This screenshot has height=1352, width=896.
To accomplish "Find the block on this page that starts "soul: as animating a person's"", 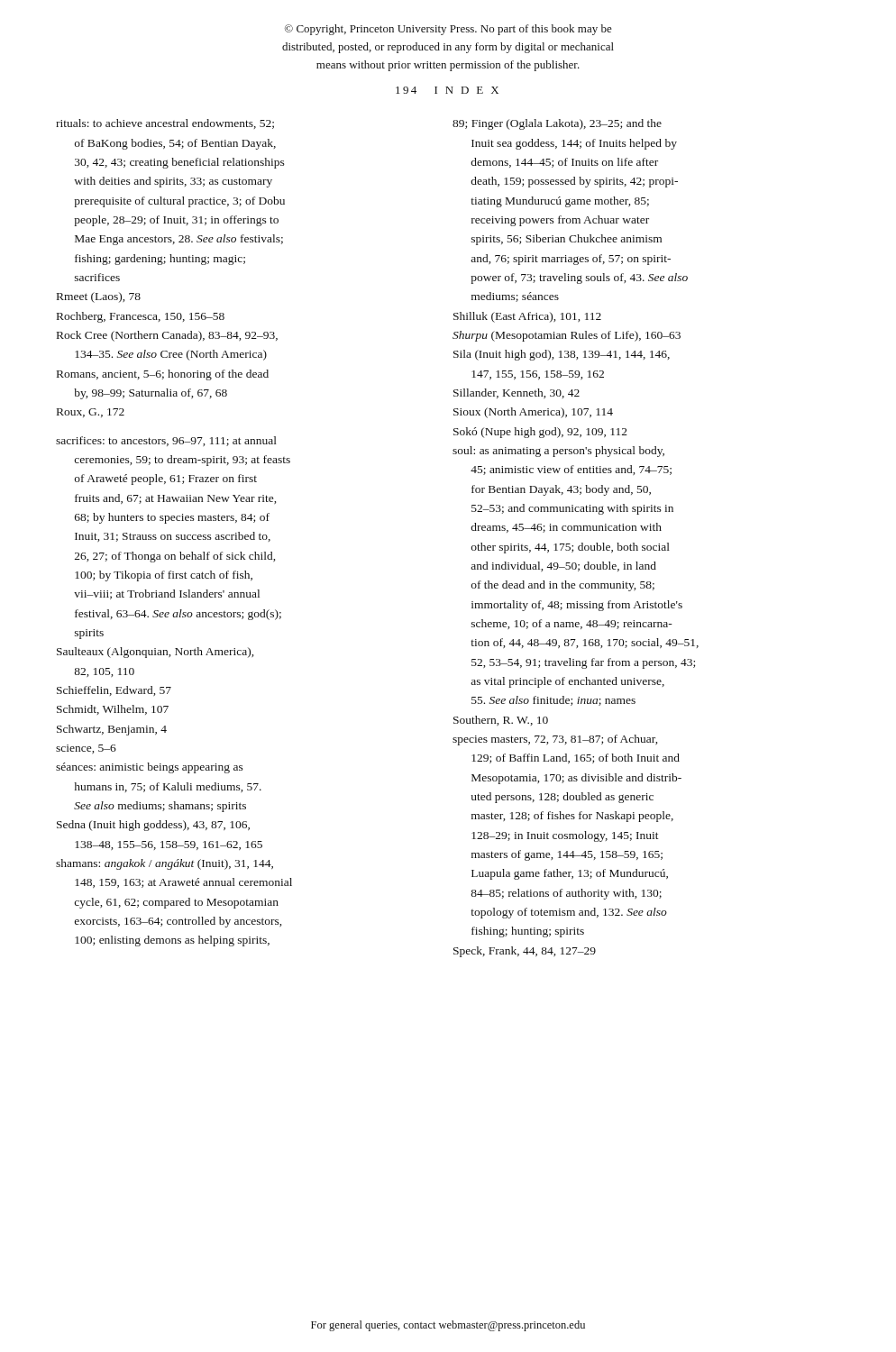I will 646,575.
